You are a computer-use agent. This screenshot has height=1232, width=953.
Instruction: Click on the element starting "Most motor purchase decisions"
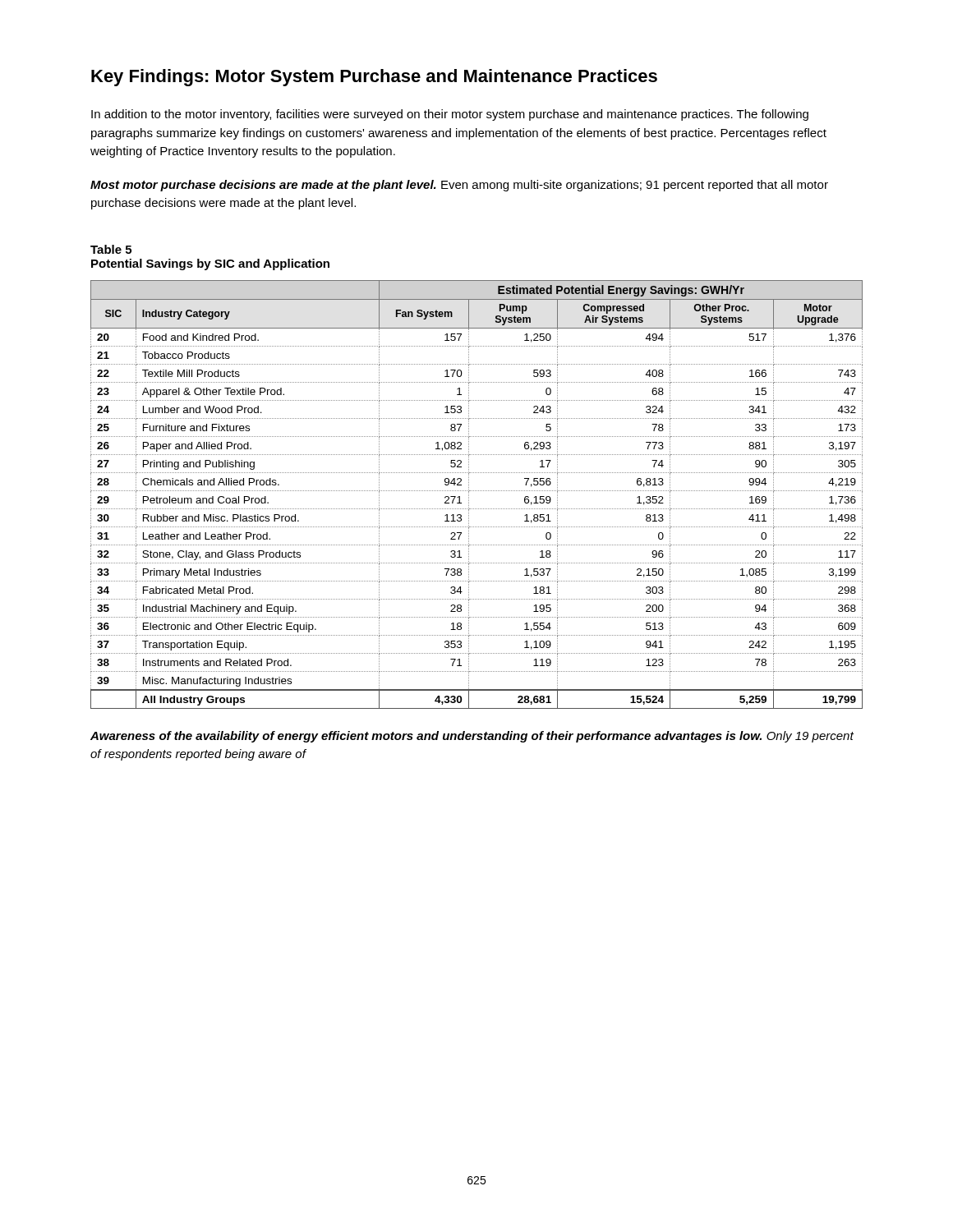[459, 193]
